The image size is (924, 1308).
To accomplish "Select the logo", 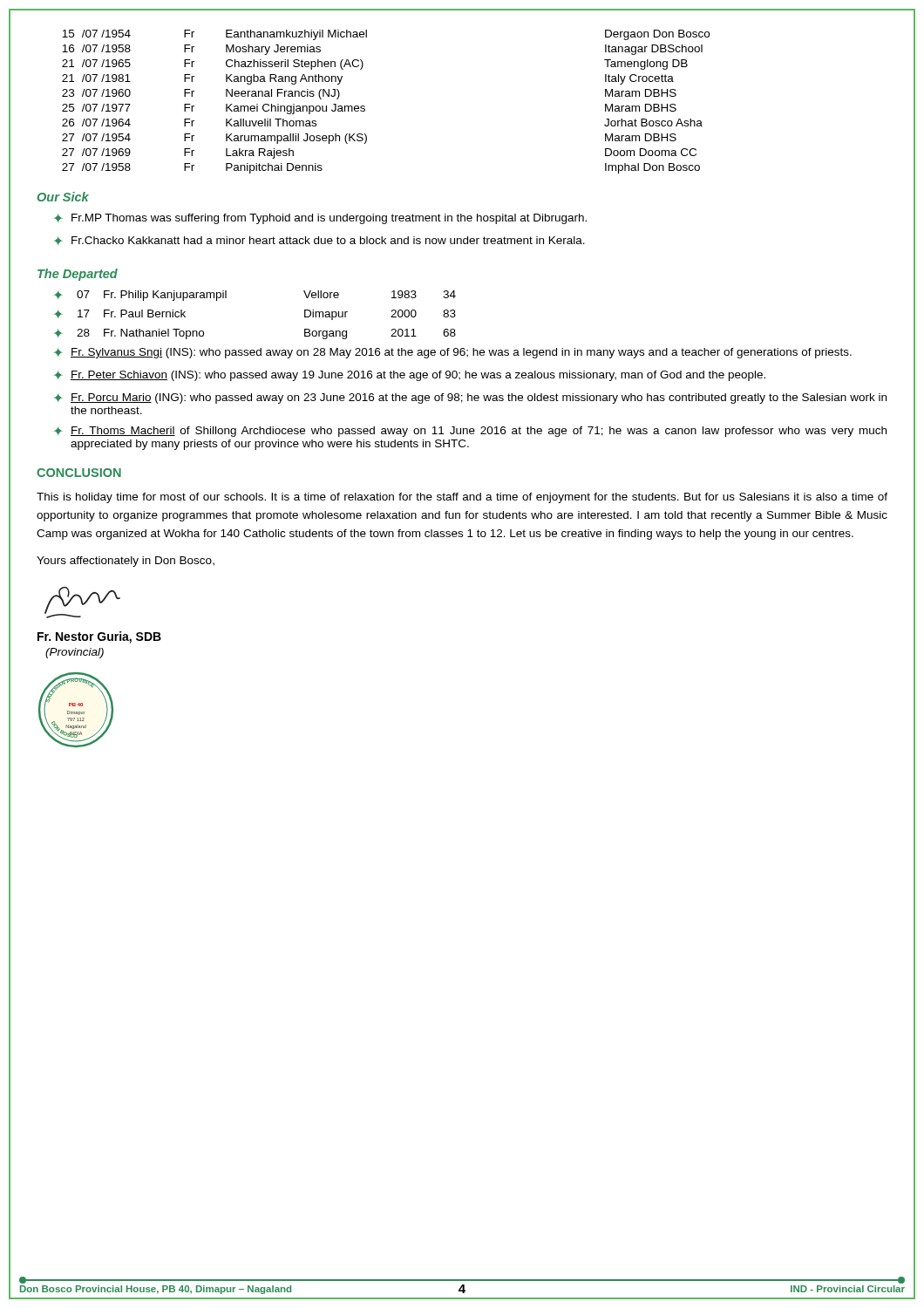I will [76, 710].
